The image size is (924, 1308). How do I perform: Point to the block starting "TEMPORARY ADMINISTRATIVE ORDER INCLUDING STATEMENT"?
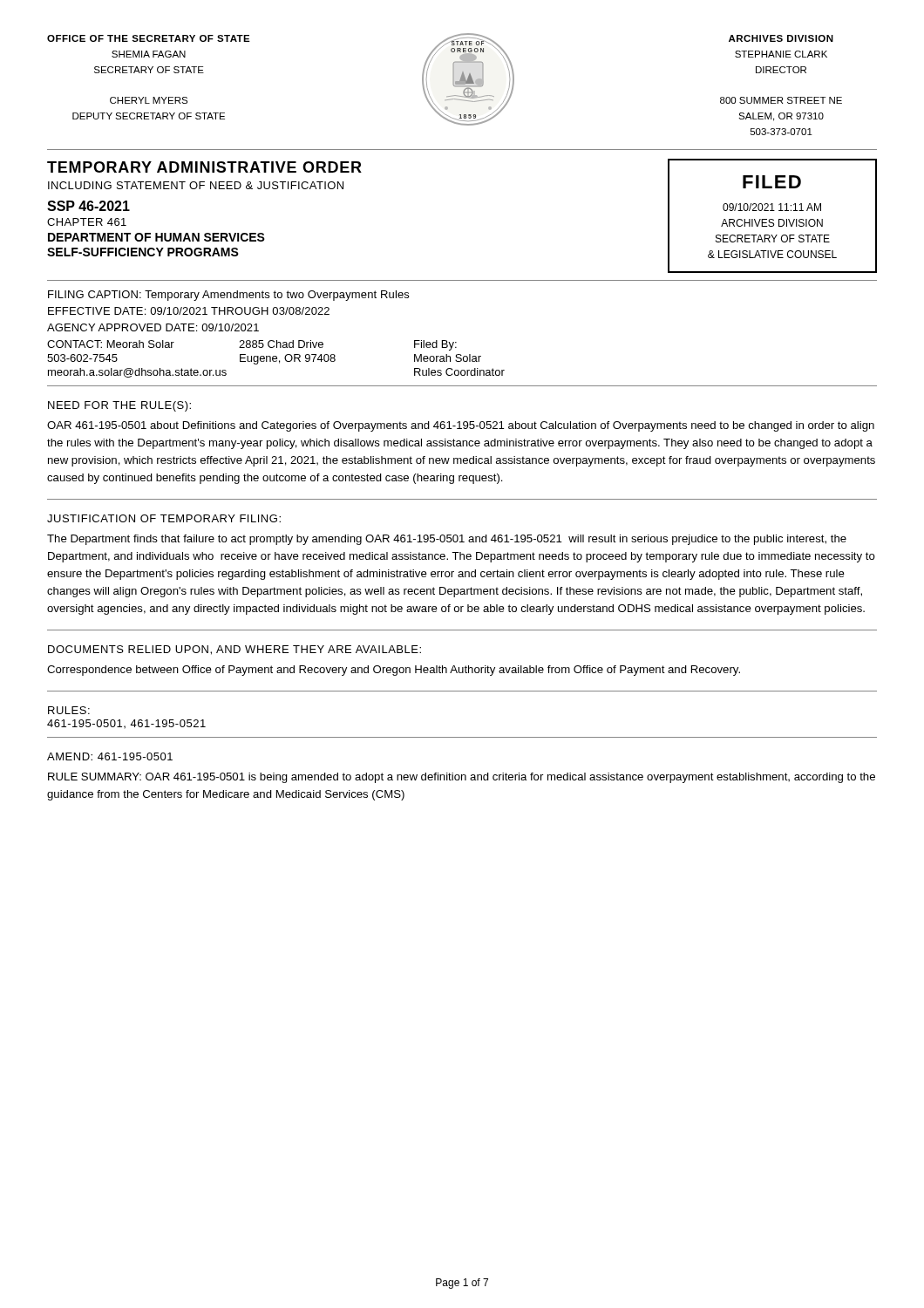point(204,167)
